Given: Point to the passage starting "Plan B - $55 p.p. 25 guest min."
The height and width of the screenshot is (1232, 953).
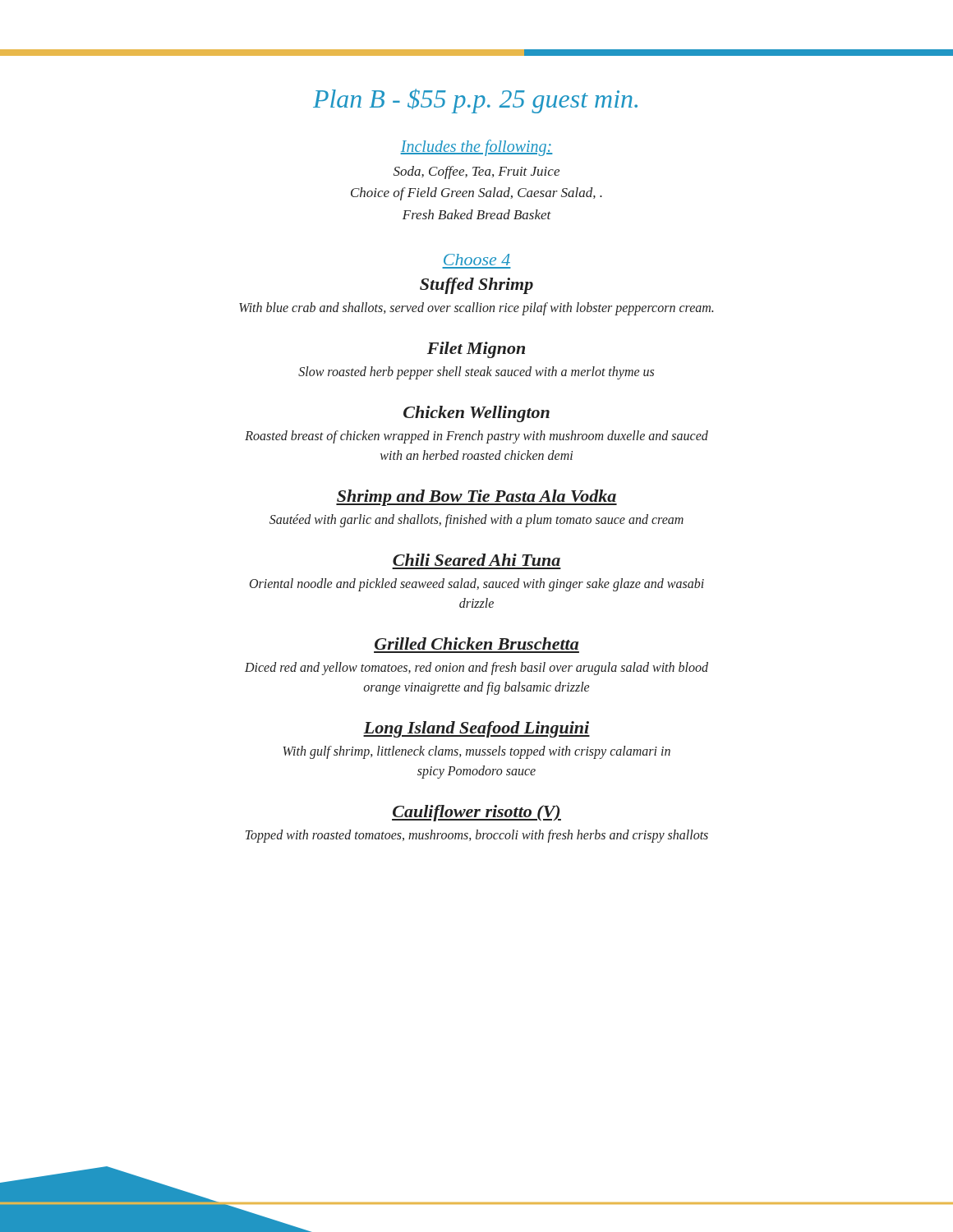Looking at the screenshot, I should coord(476,99).
